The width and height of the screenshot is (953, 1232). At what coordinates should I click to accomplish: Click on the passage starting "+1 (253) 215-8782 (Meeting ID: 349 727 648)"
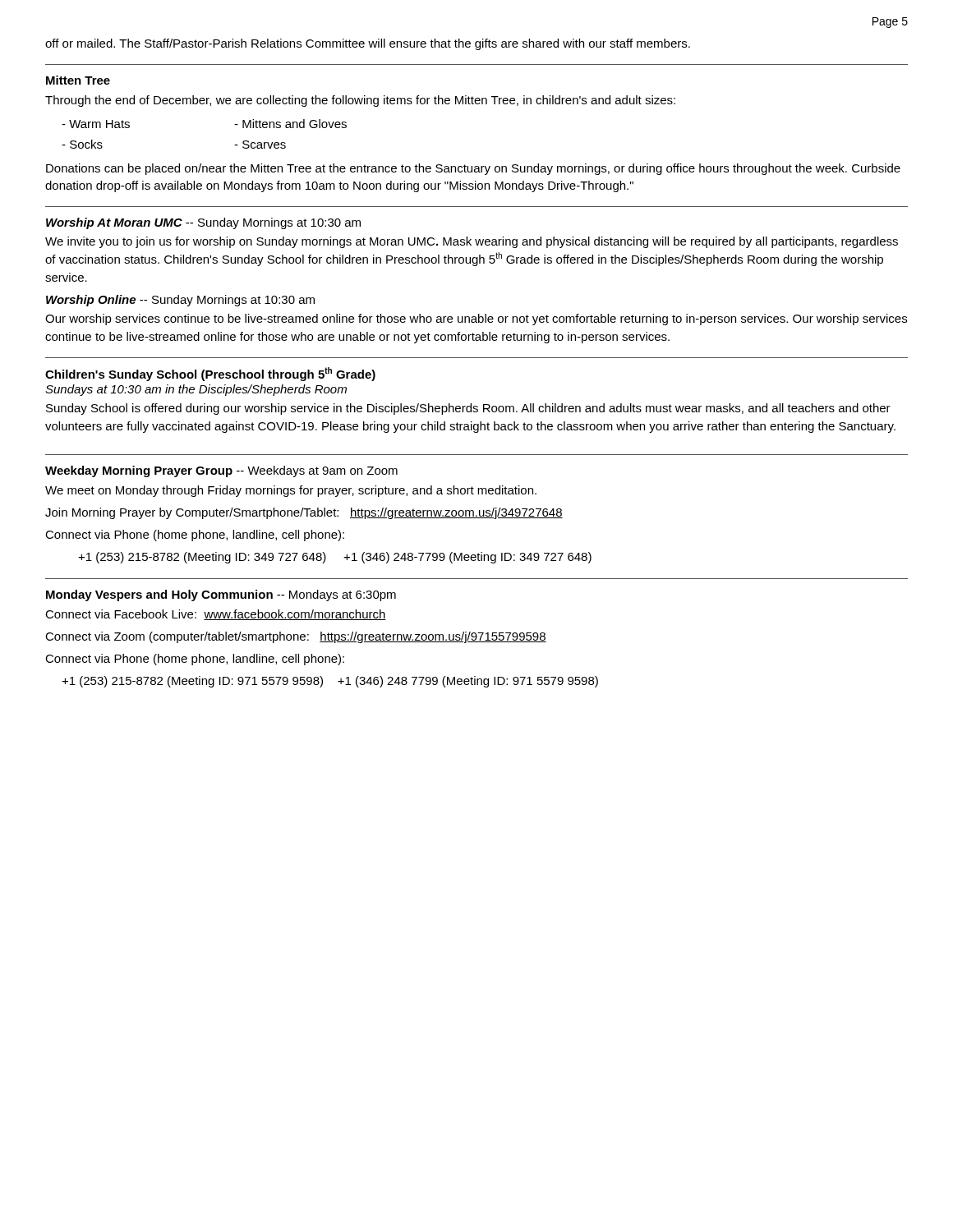coord(335,556)
